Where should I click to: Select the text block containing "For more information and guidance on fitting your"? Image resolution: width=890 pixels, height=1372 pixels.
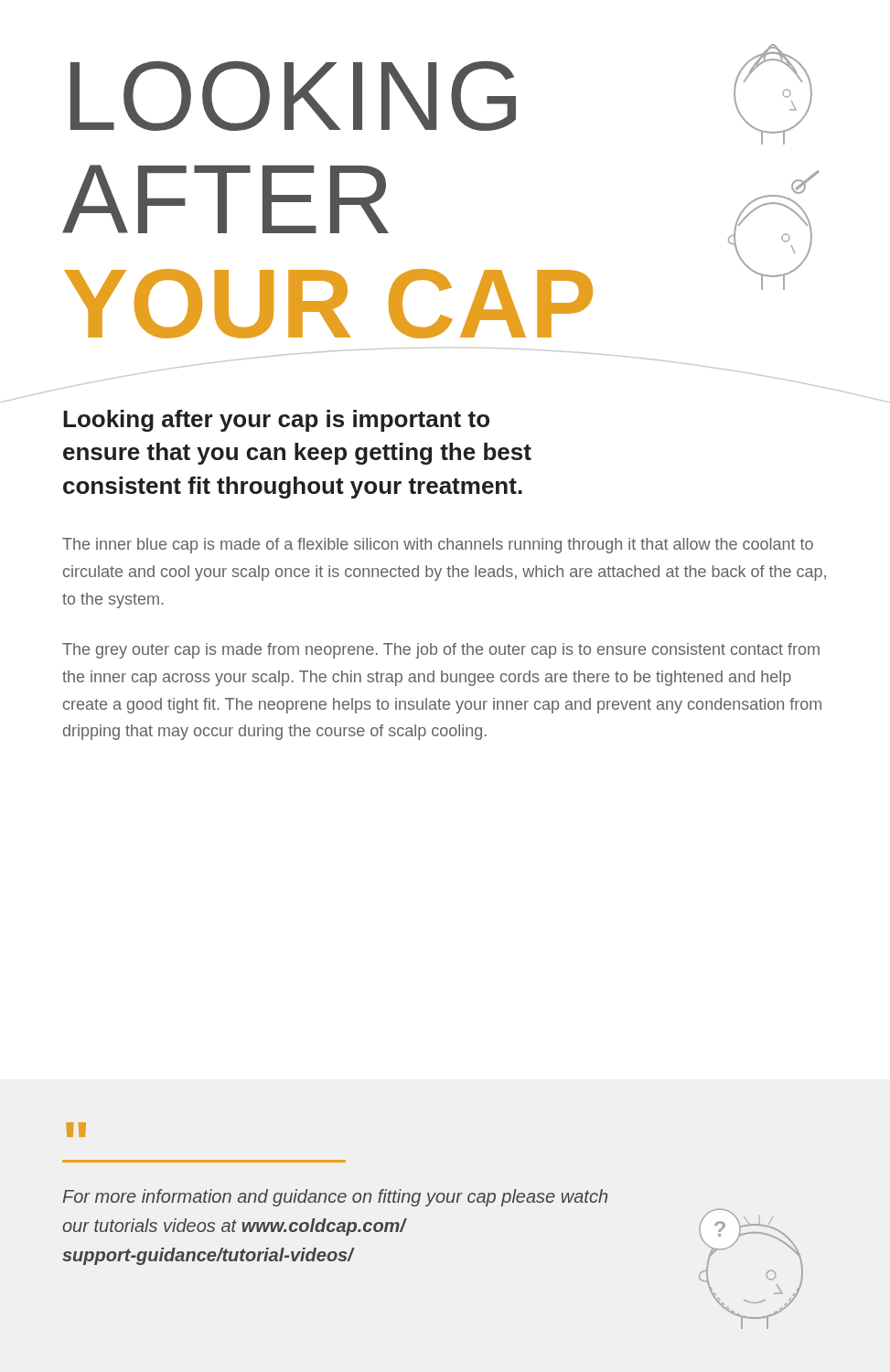pyautogui.click(x=335, y=1226)
